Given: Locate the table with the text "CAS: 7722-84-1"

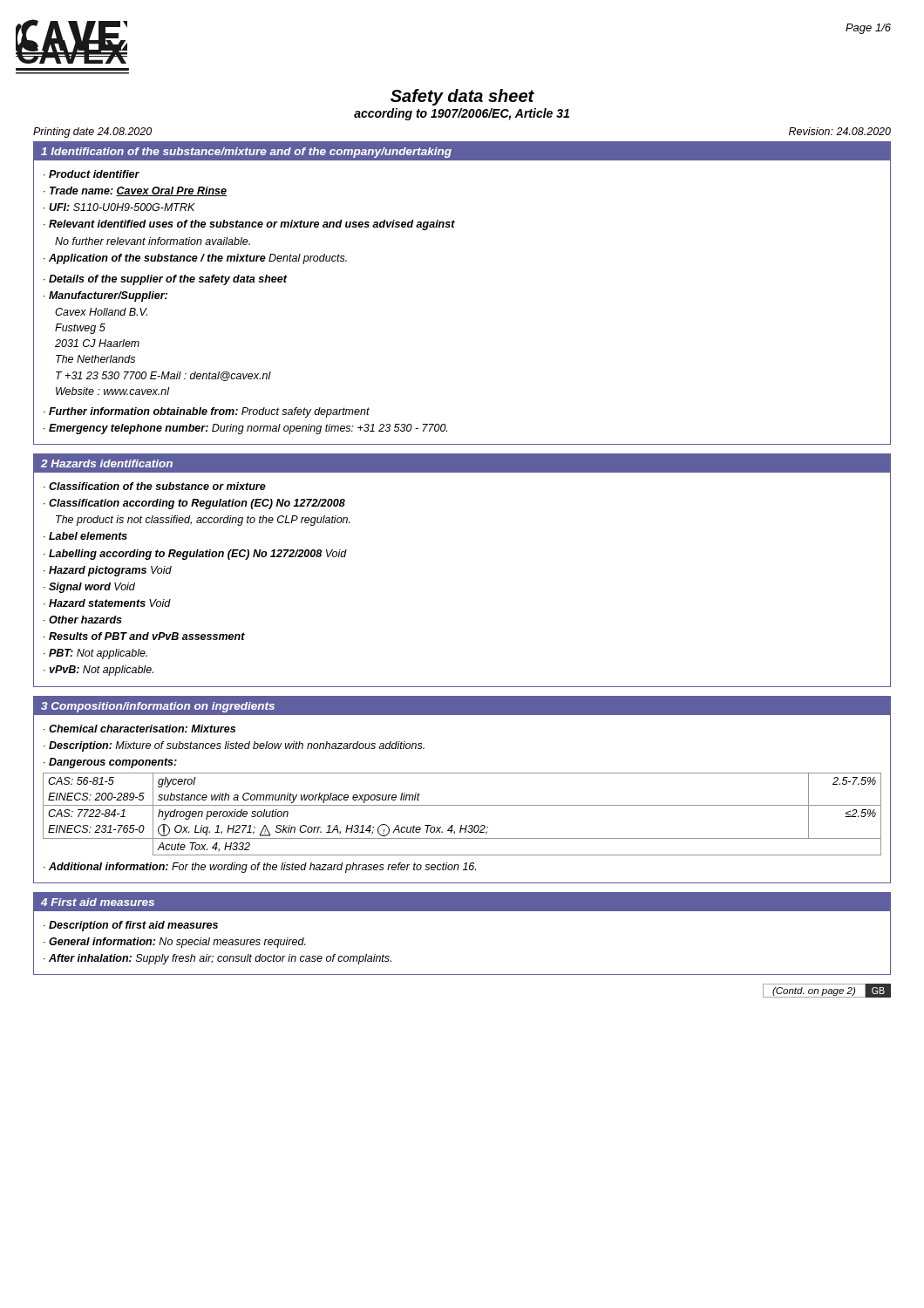Looking at the screenshot, I should (462, 823).
